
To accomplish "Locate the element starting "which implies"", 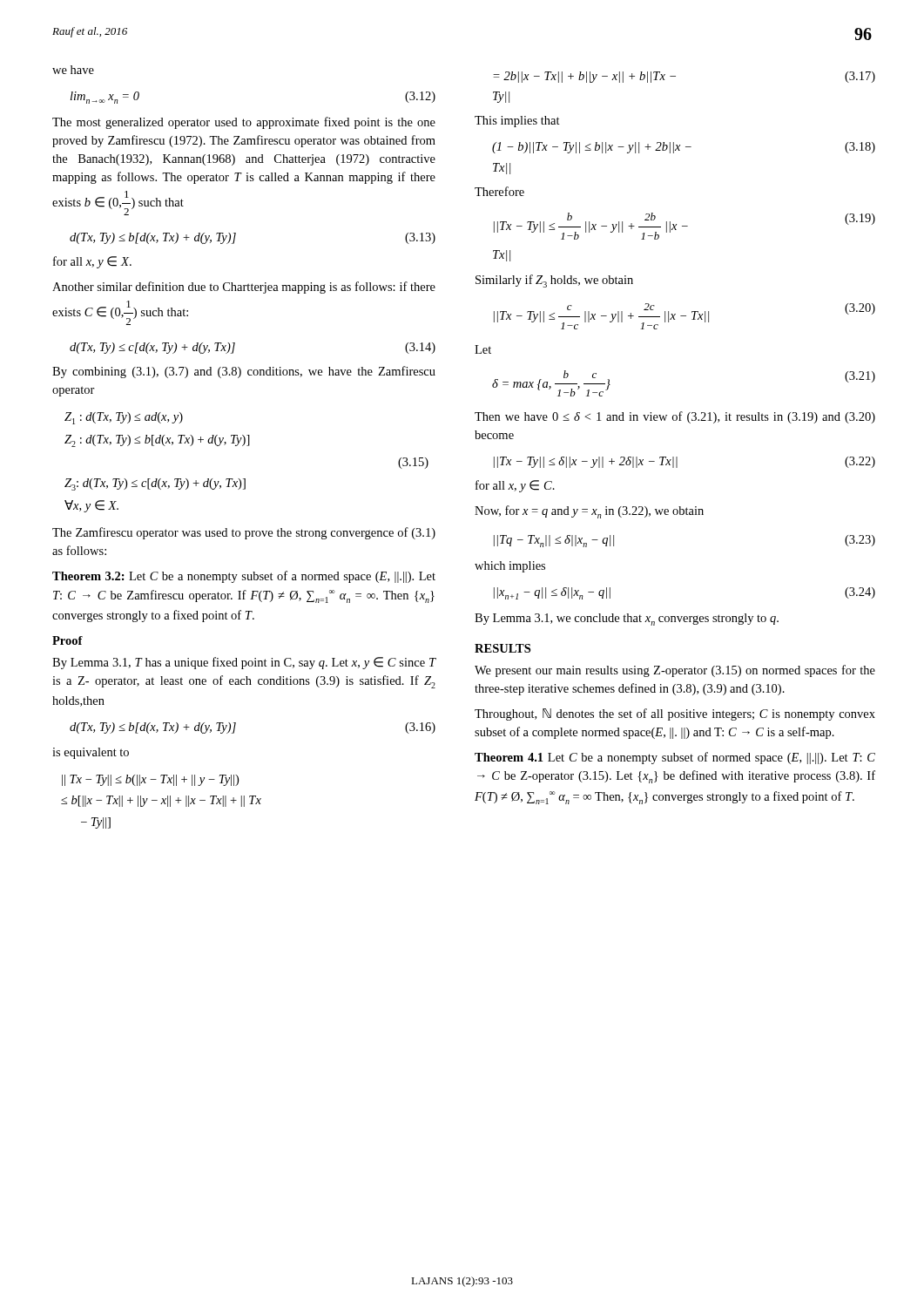I will tap(510, 567).
